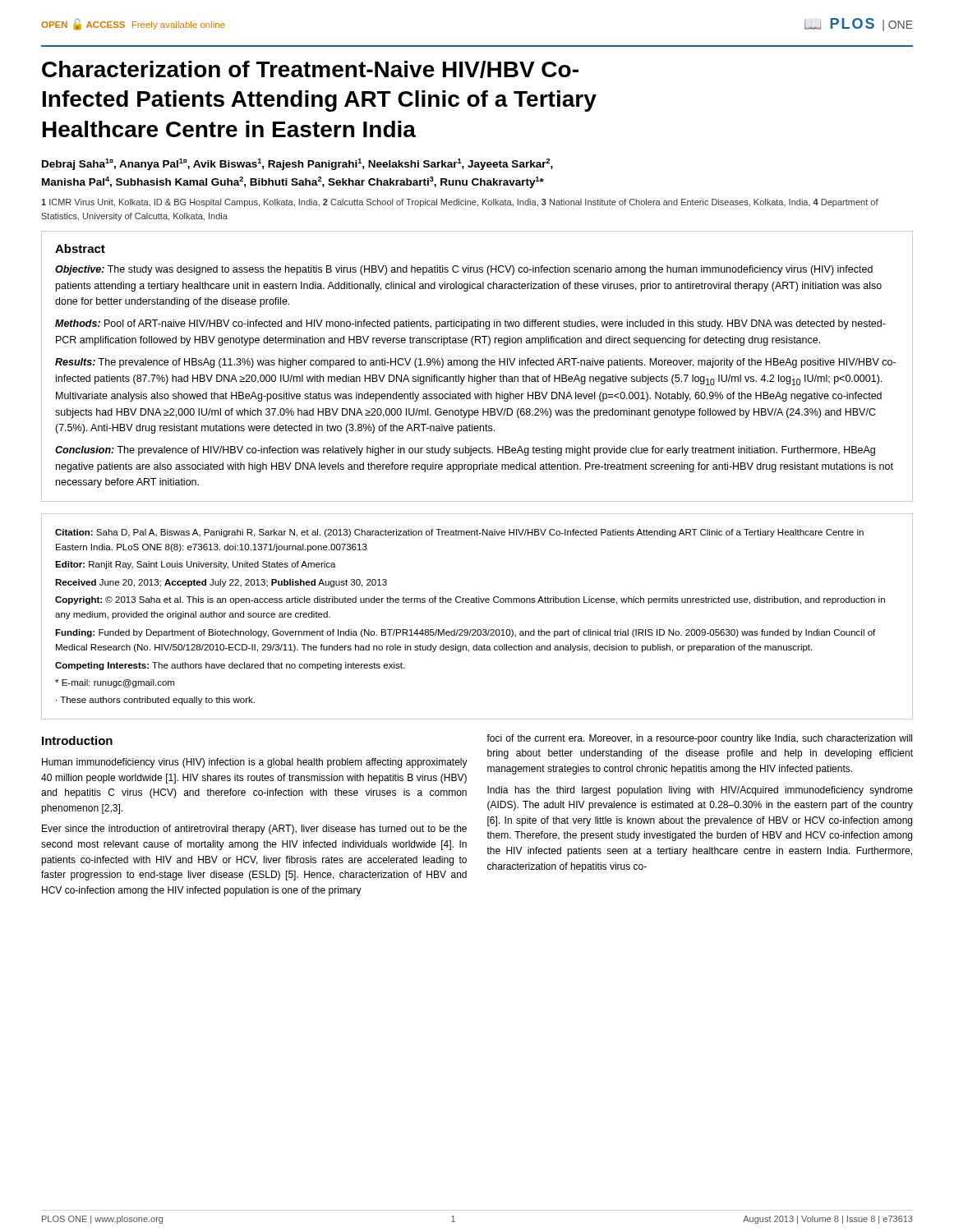Click the passage that begins "foci of the current era. Moreover, in a"
Screen dimensions: 1232x954
click(700, 802)
